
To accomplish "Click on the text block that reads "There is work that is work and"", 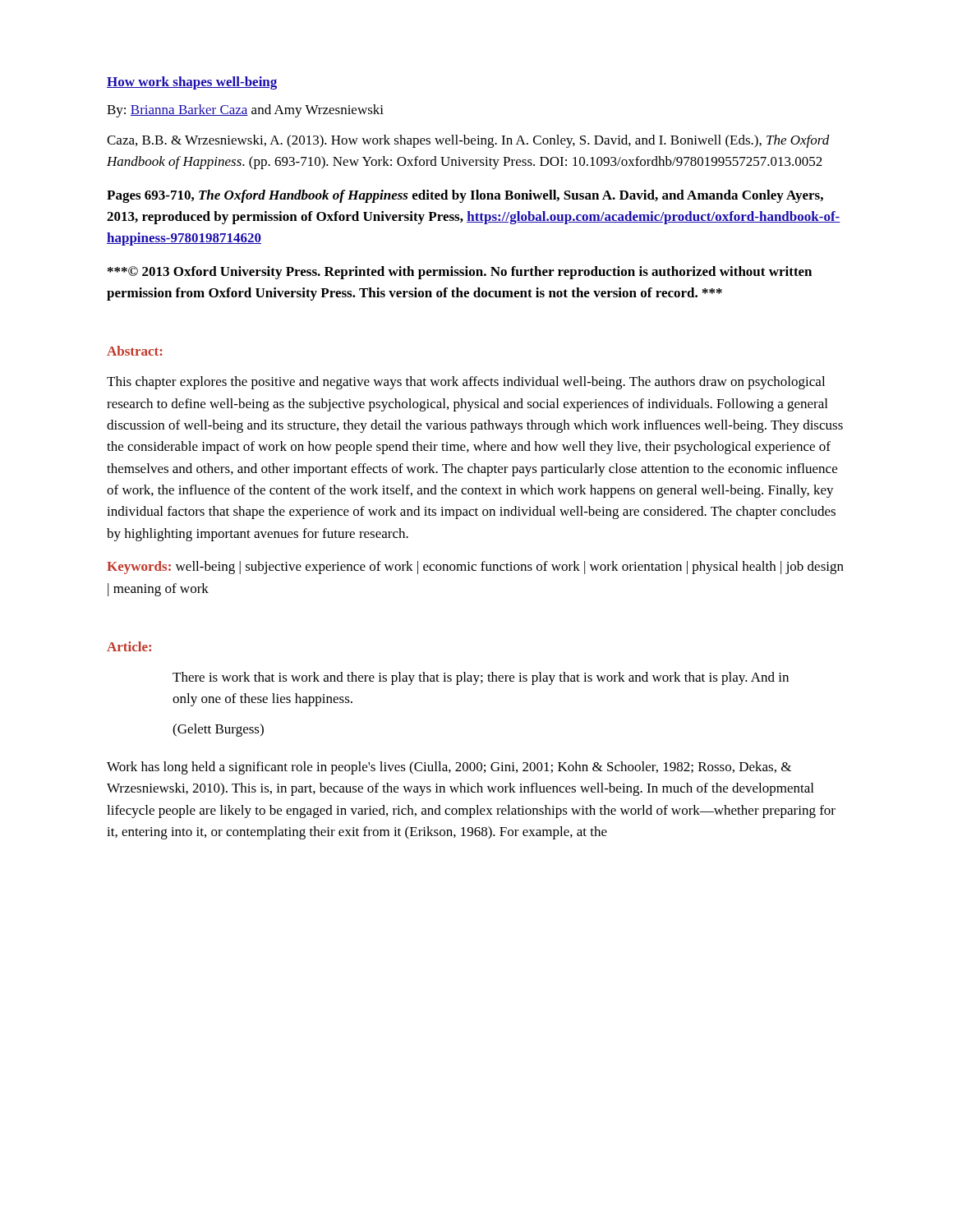I will point(481,688).
